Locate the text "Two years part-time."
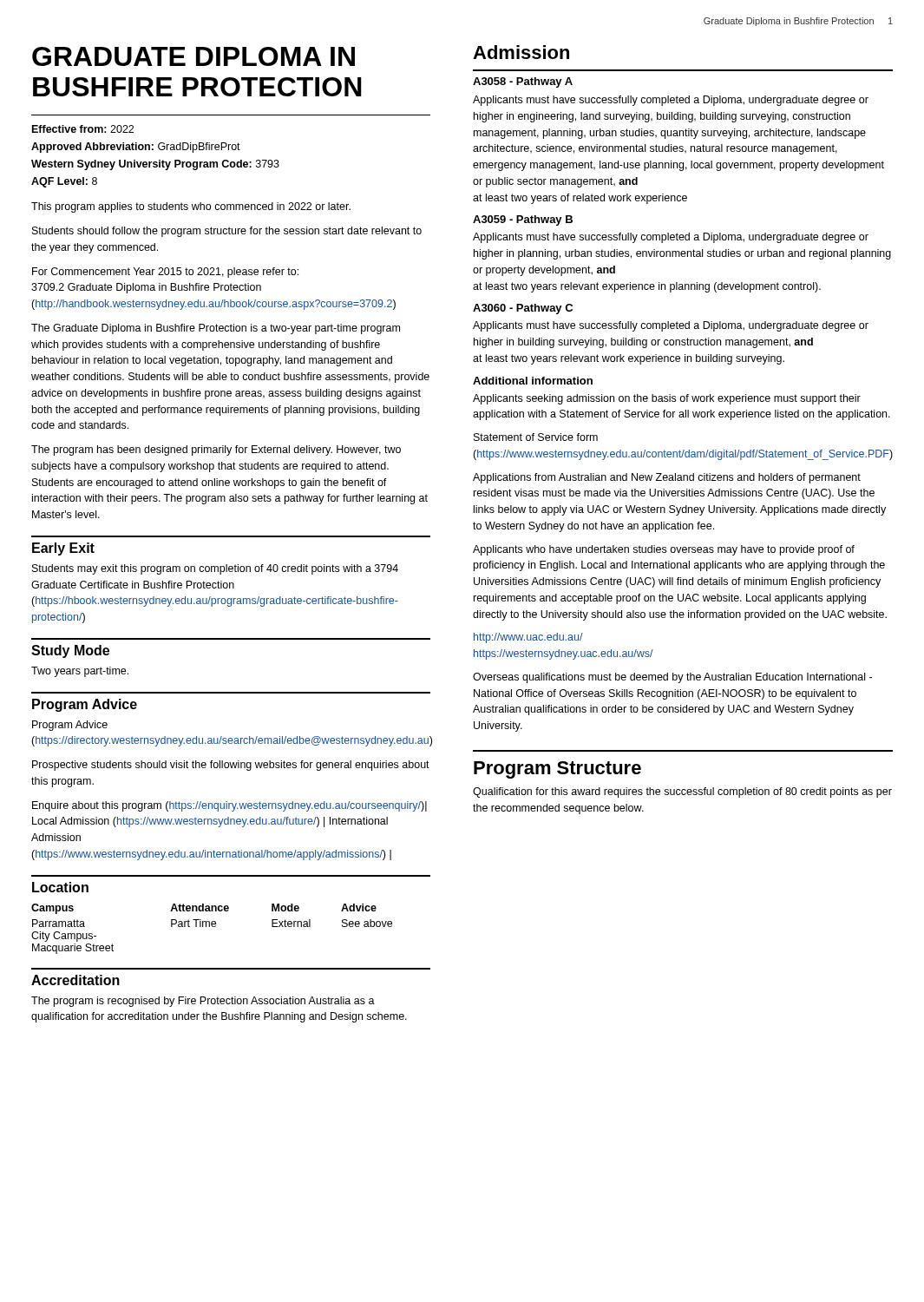 80,671
